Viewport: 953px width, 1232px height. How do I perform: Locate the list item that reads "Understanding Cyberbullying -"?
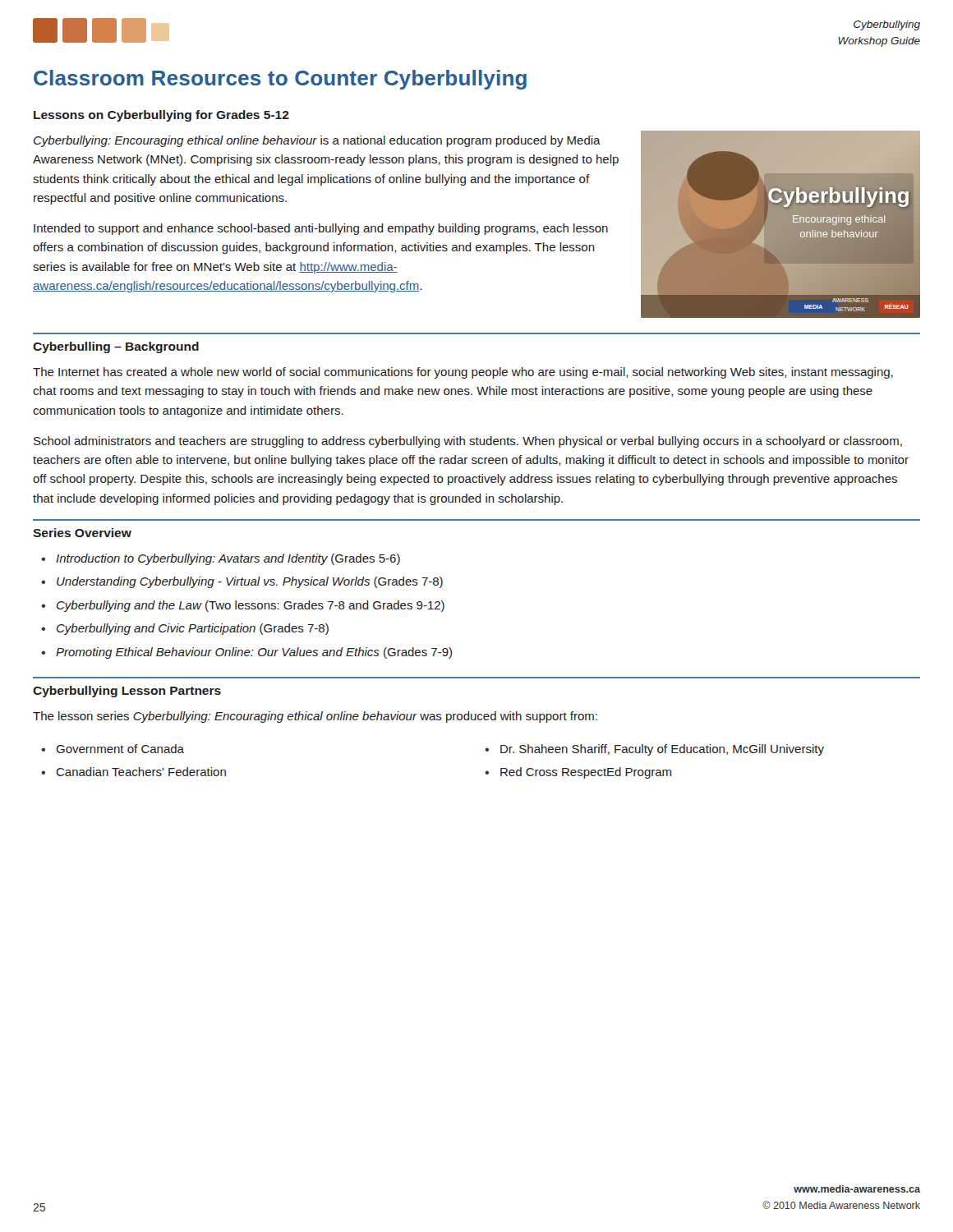pyautogui.click(x=250, y=581)
